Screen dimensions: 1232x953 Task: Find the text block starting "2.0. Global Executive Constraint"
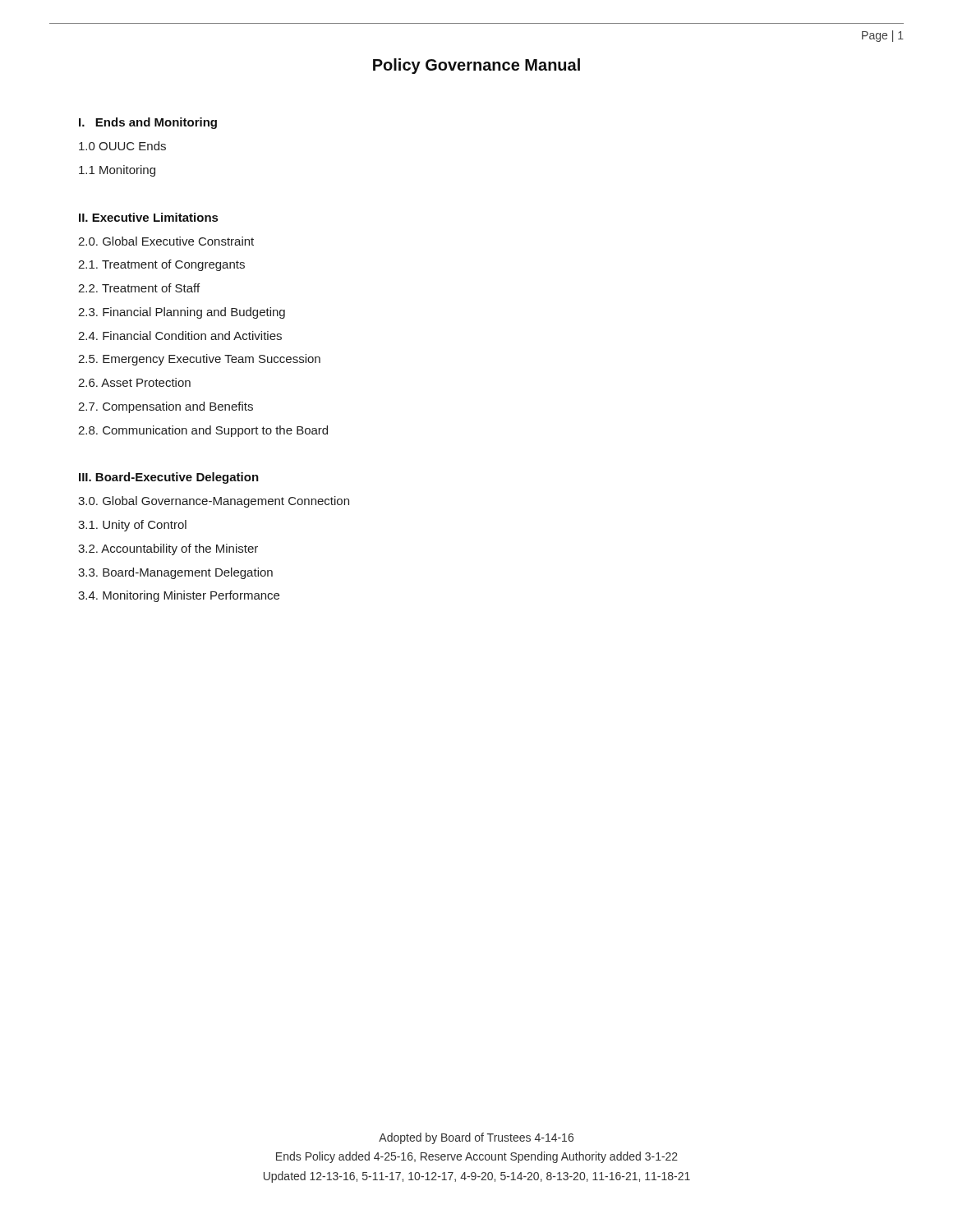click(x=166, y=241)
